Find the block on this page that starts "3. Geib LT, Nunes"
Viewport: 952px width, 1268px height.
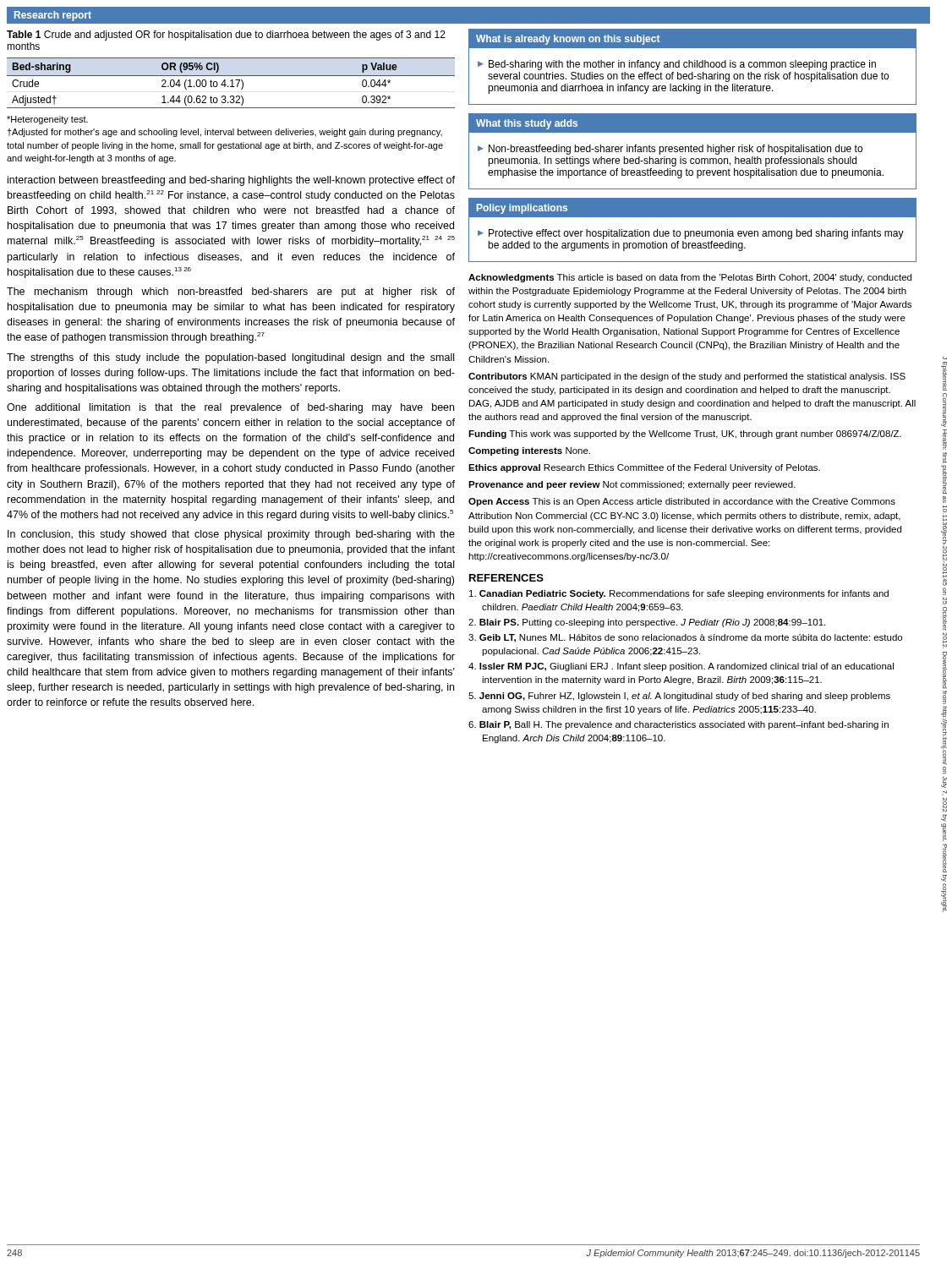(686, 644)
